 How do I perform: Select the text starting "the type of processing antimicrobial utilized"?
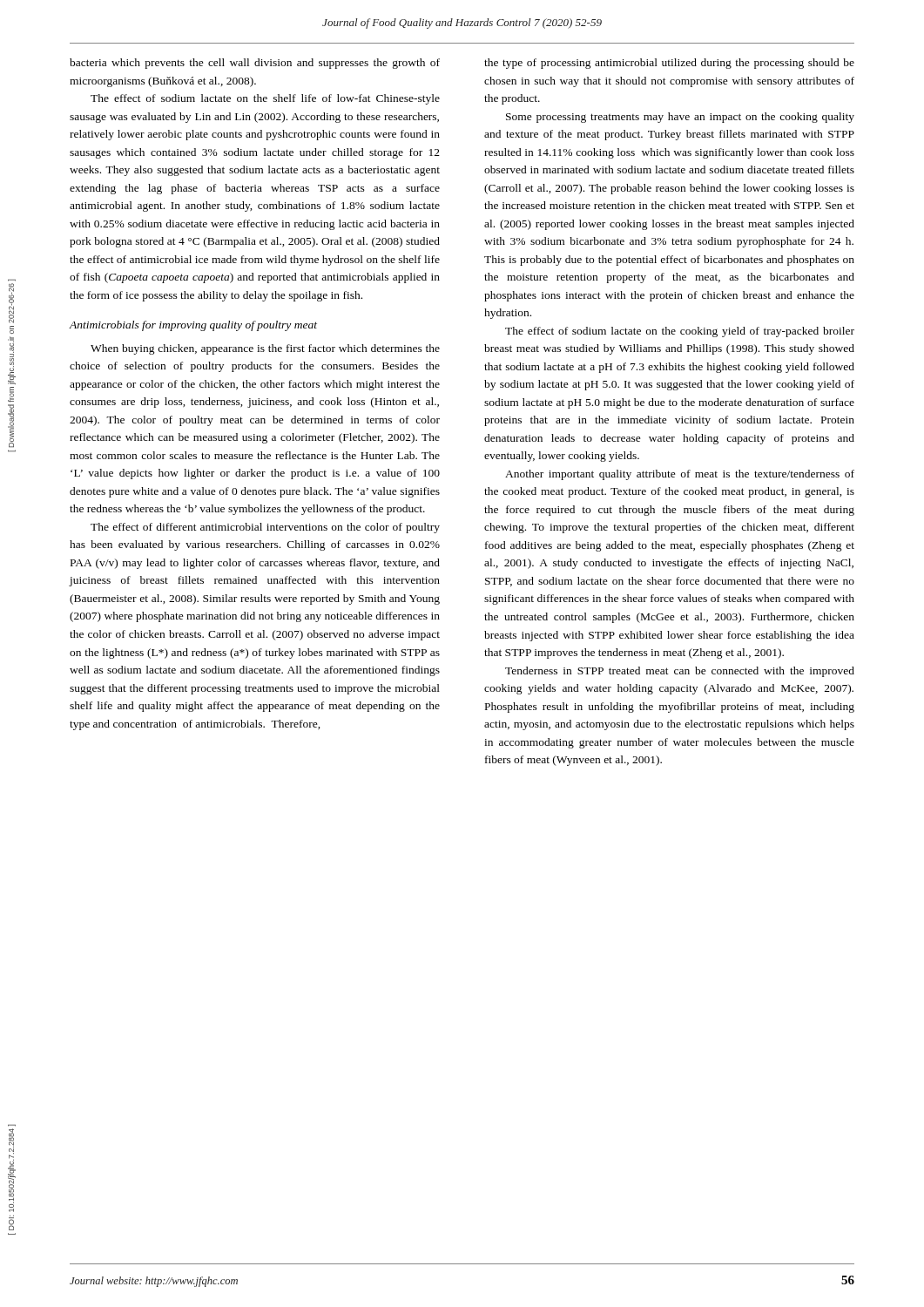point(669,412)
